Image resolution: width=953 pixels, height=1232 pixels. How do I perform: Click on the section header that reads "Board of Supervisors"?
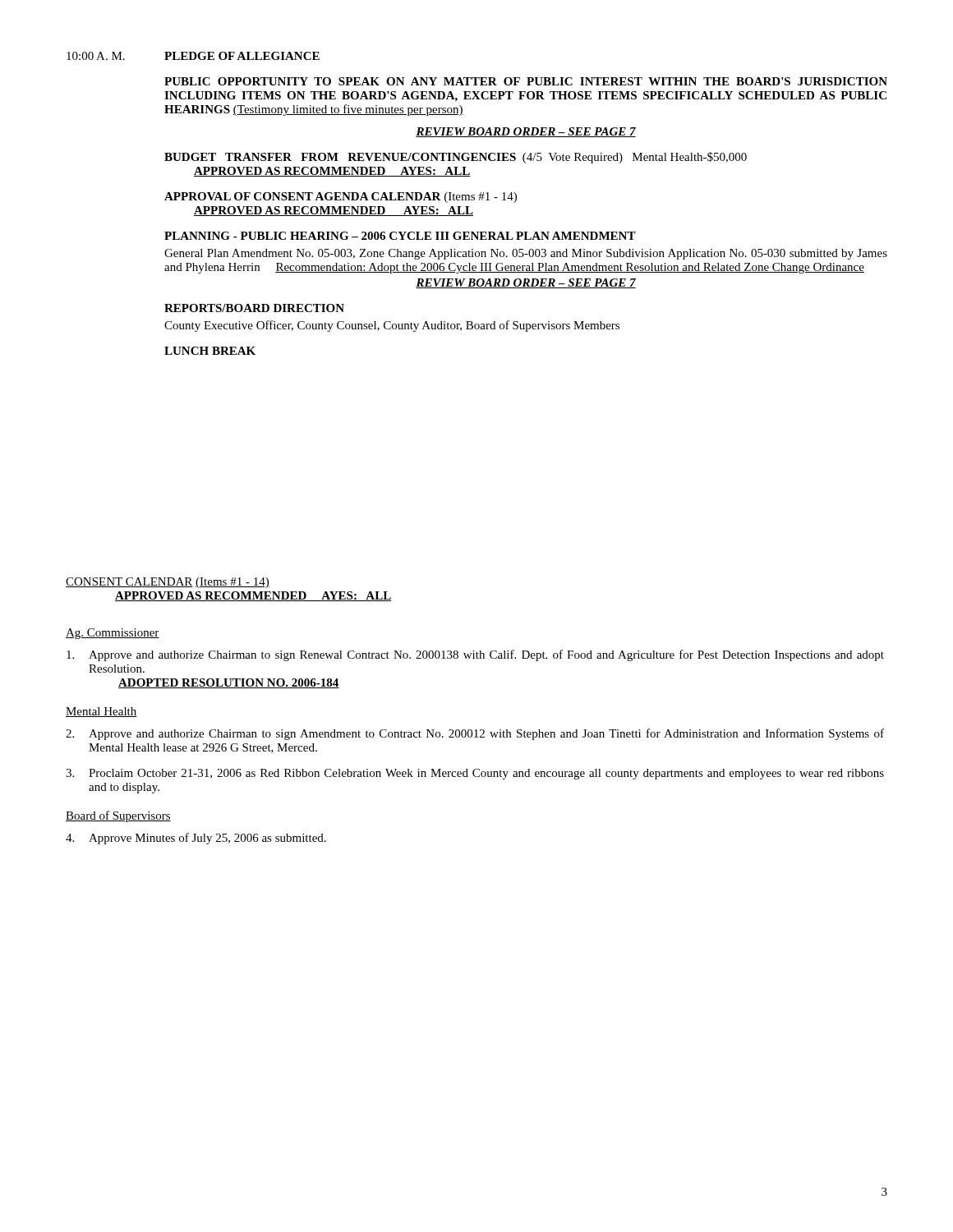[118, 816]
